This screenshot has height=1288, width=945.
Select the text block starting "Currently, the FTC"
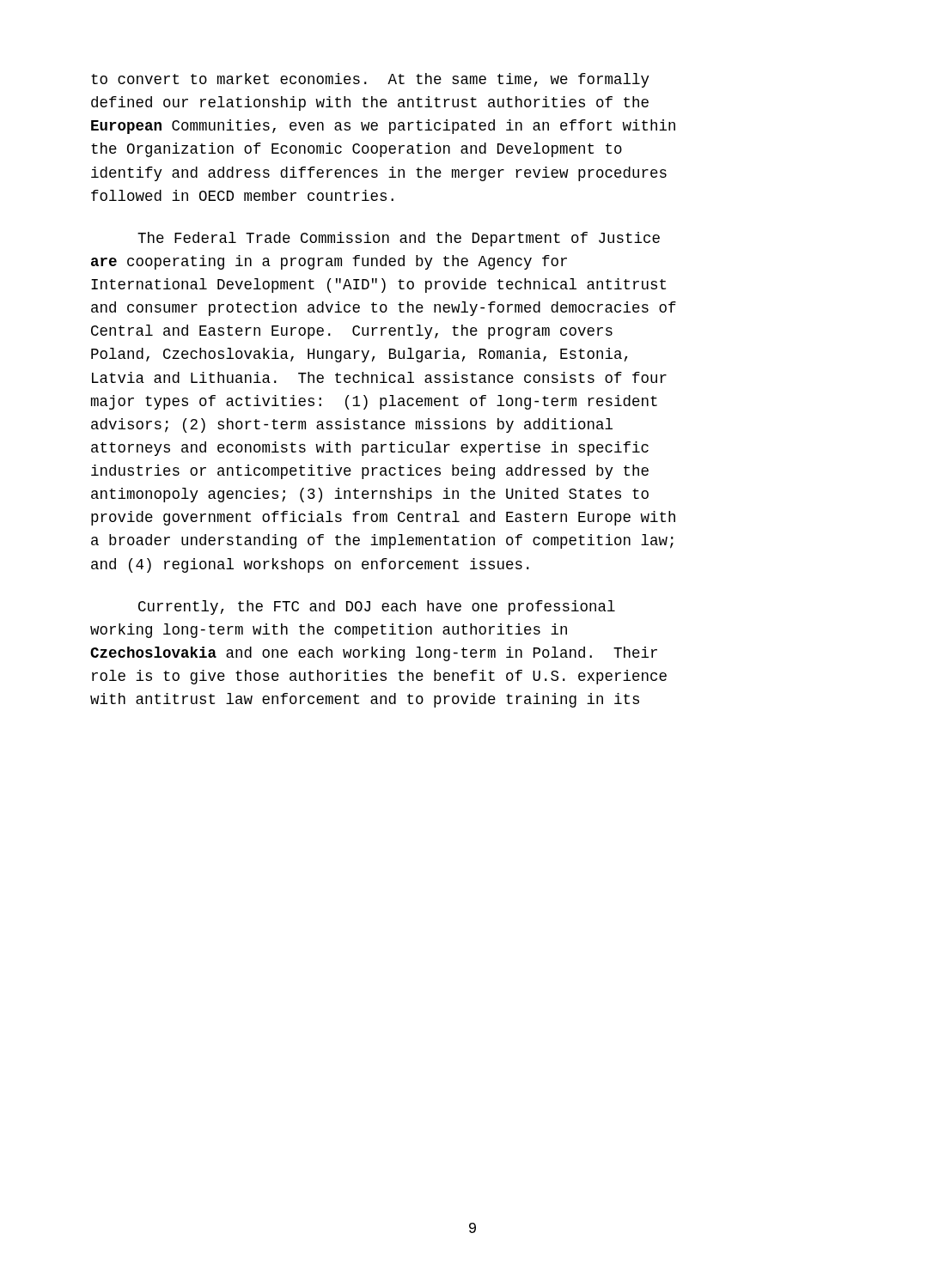click(x=379, y=653)
